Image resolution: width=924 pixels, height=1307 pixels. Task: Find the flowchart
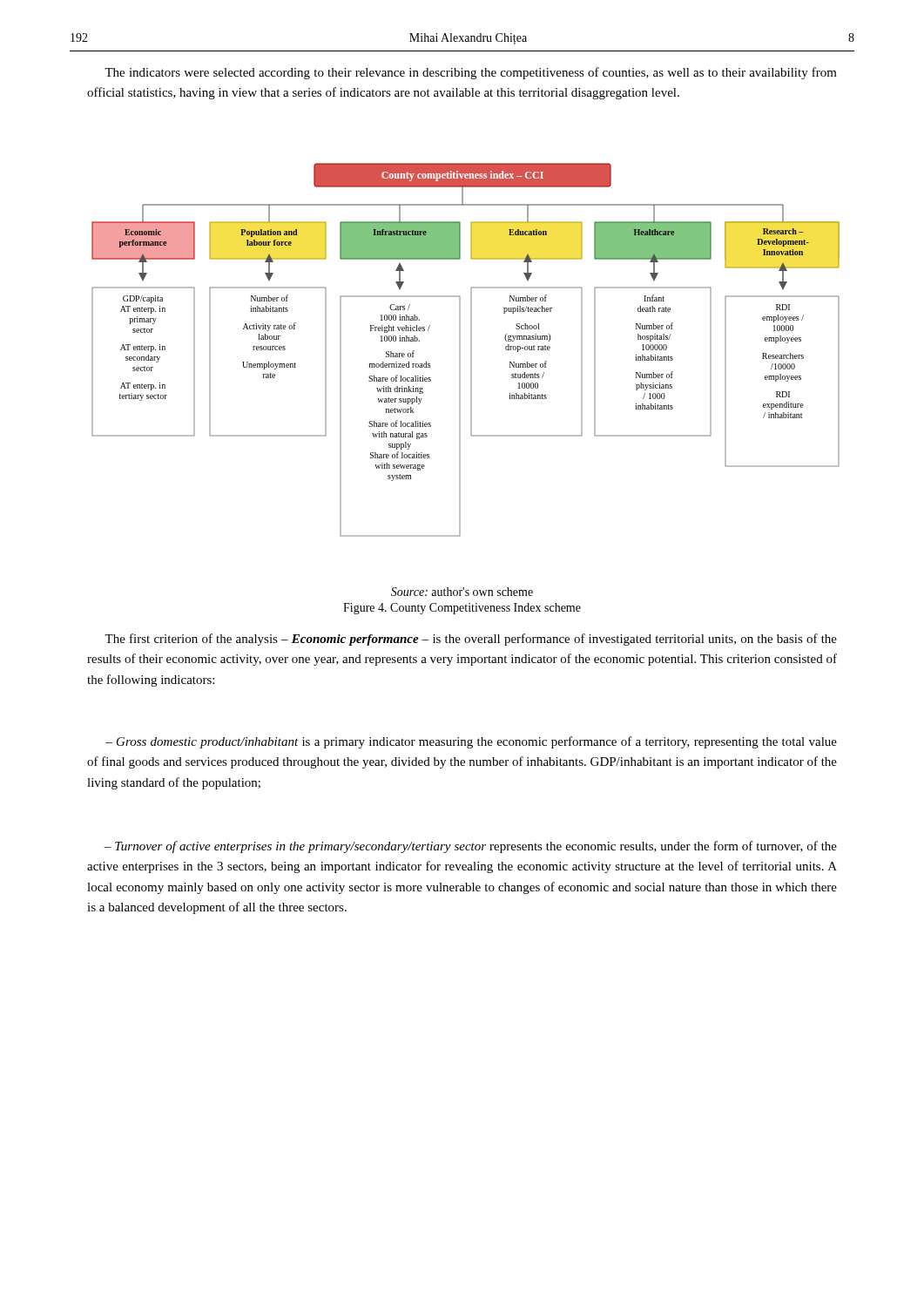[462, 366]
